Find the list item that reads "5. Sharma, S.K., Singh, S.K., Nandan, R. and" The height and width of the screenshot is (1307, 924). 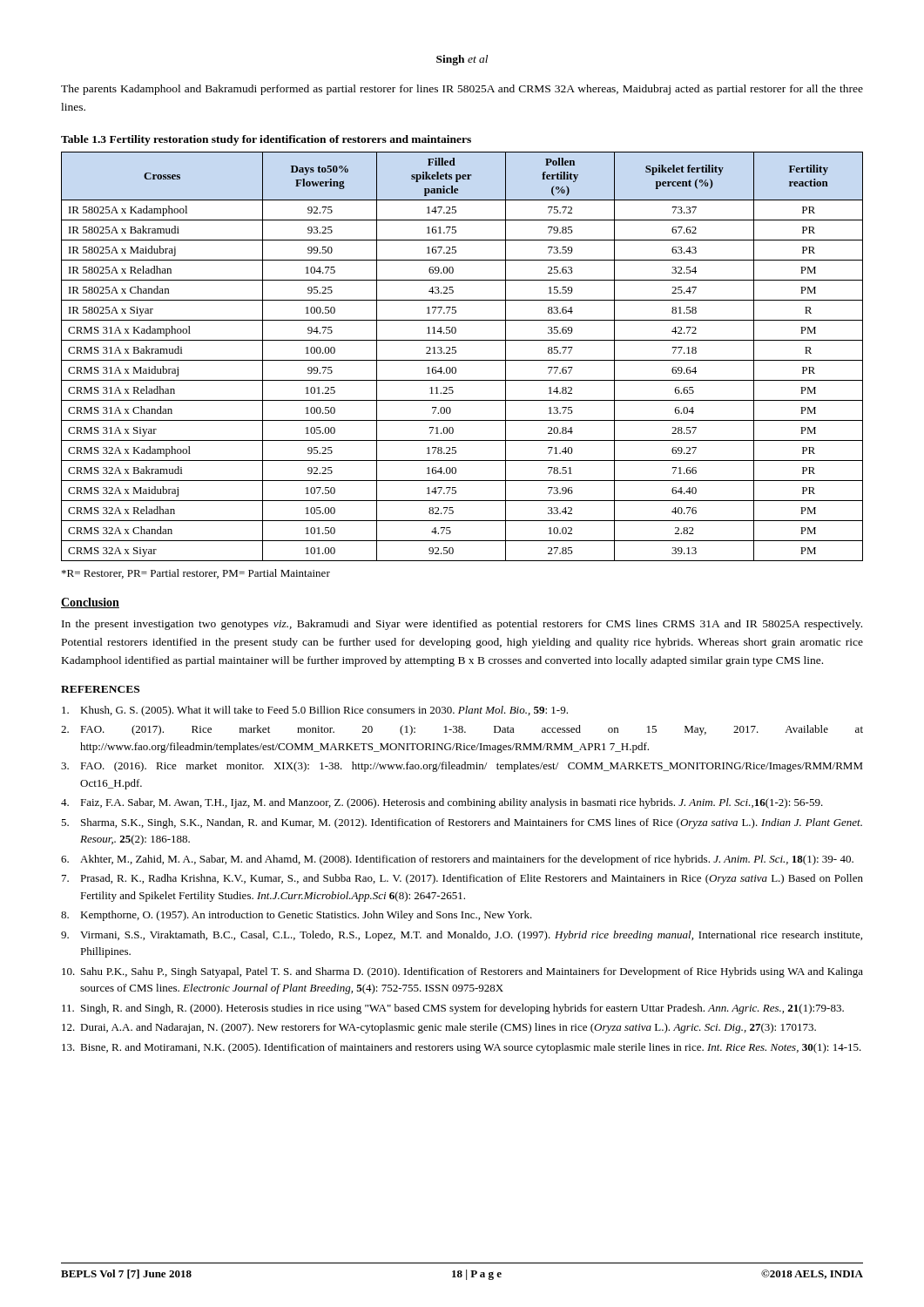point(462,830)
